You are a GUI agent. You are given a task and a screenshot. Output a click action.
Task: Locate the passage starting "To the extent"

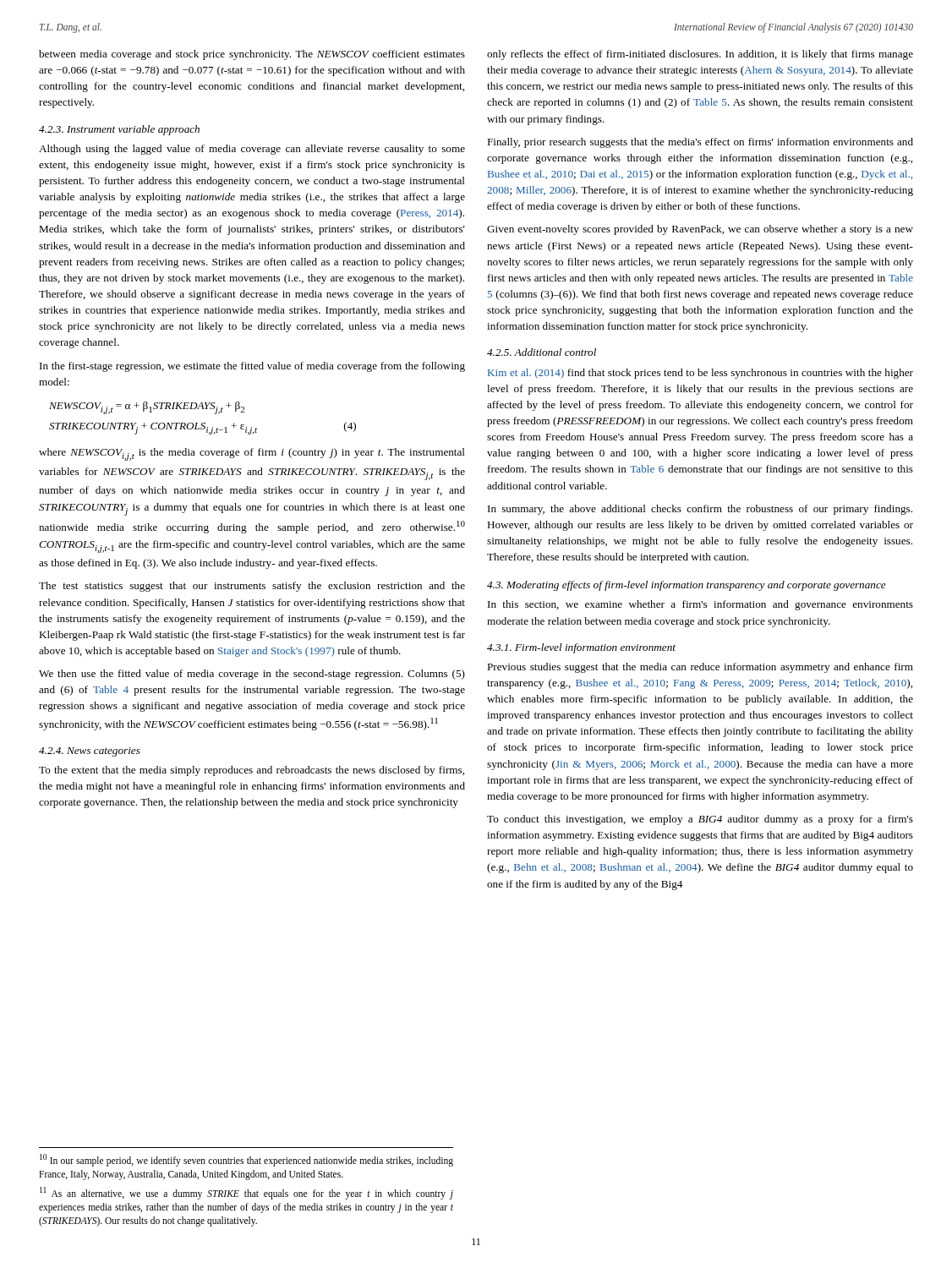[252, 786]
